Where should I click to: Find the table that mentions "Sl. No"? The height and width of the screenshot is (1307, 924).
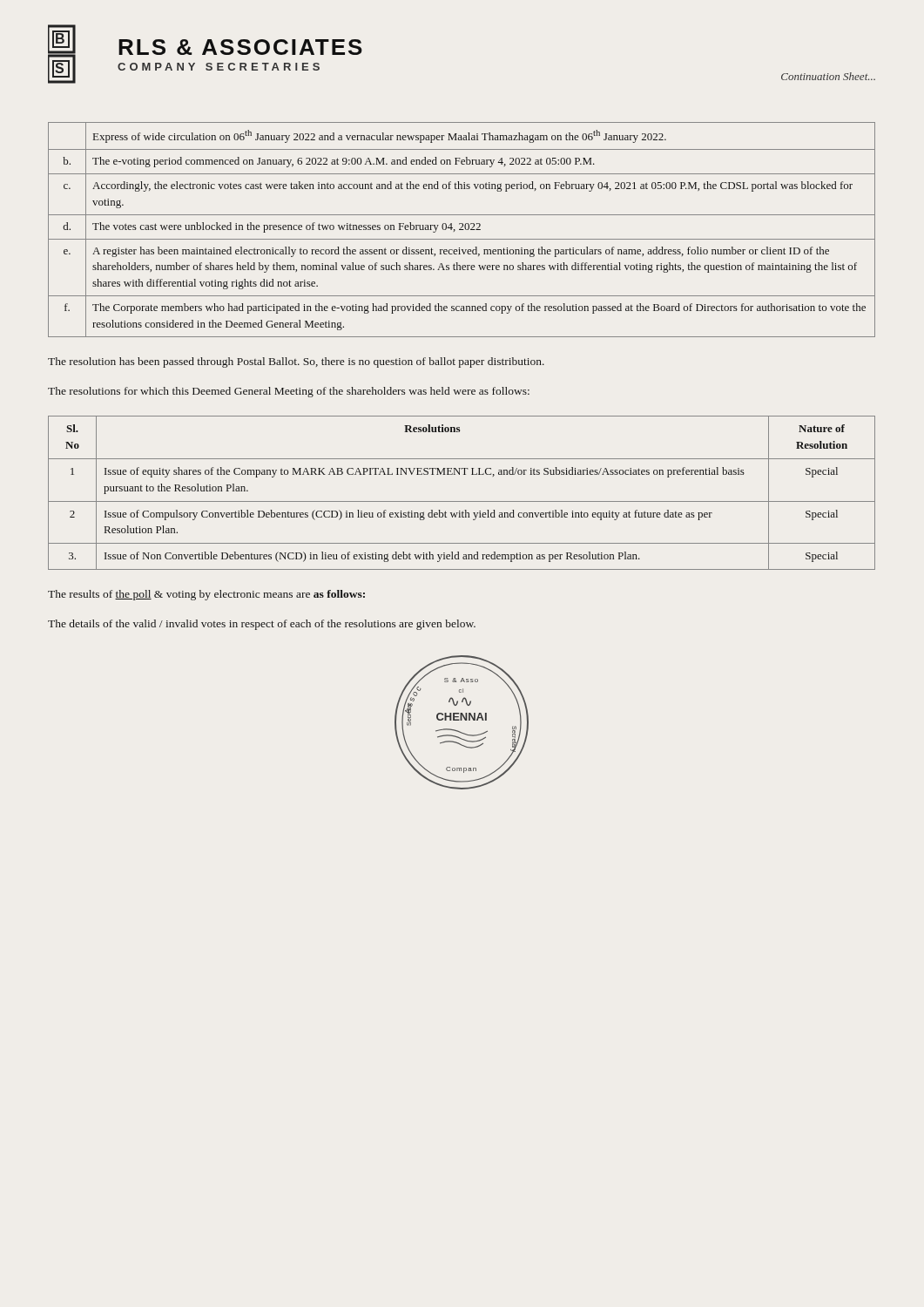(x=462, y=493)
